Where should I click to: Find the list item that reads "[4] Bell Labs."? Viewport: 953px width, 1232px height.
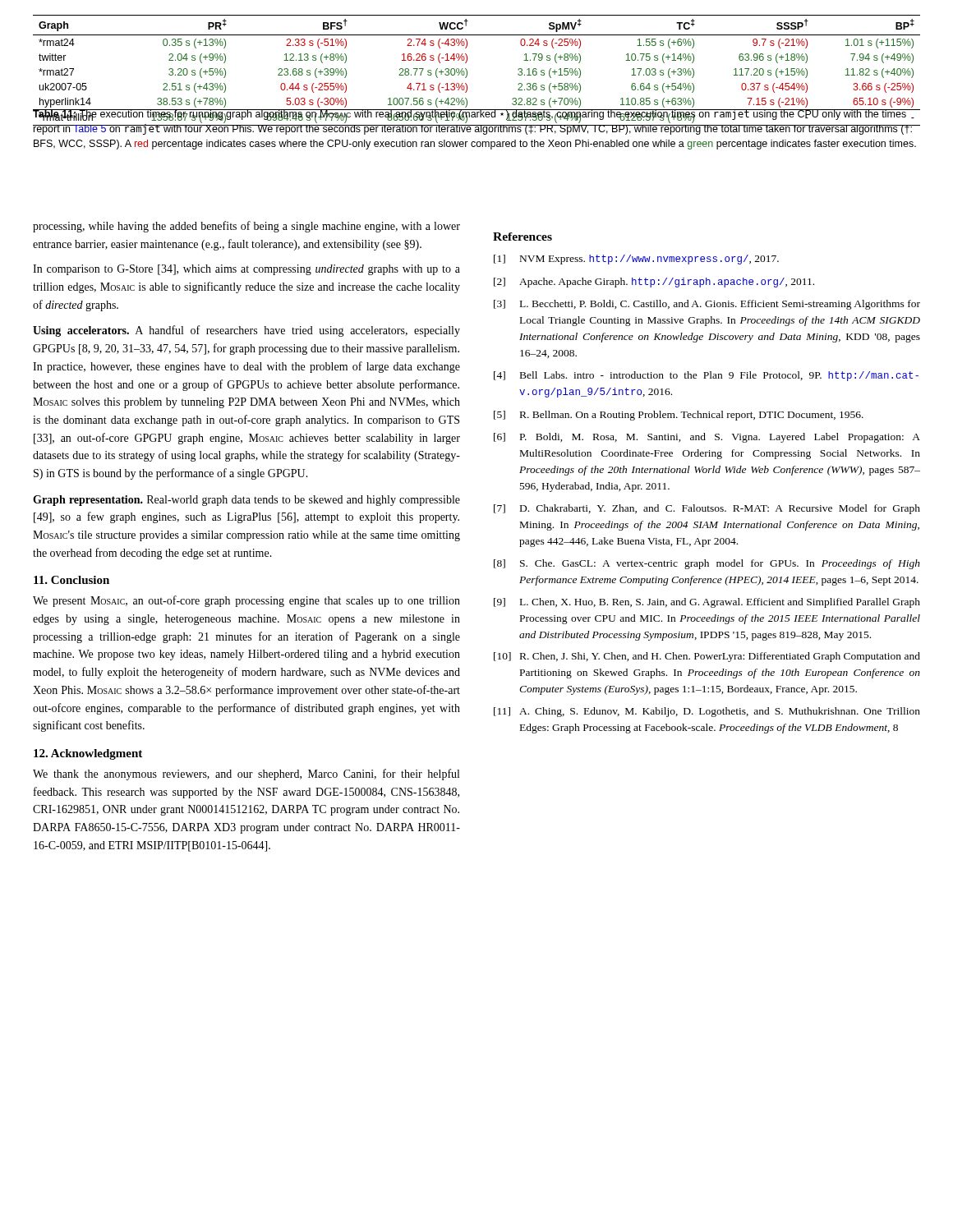(x=707, y=384)
